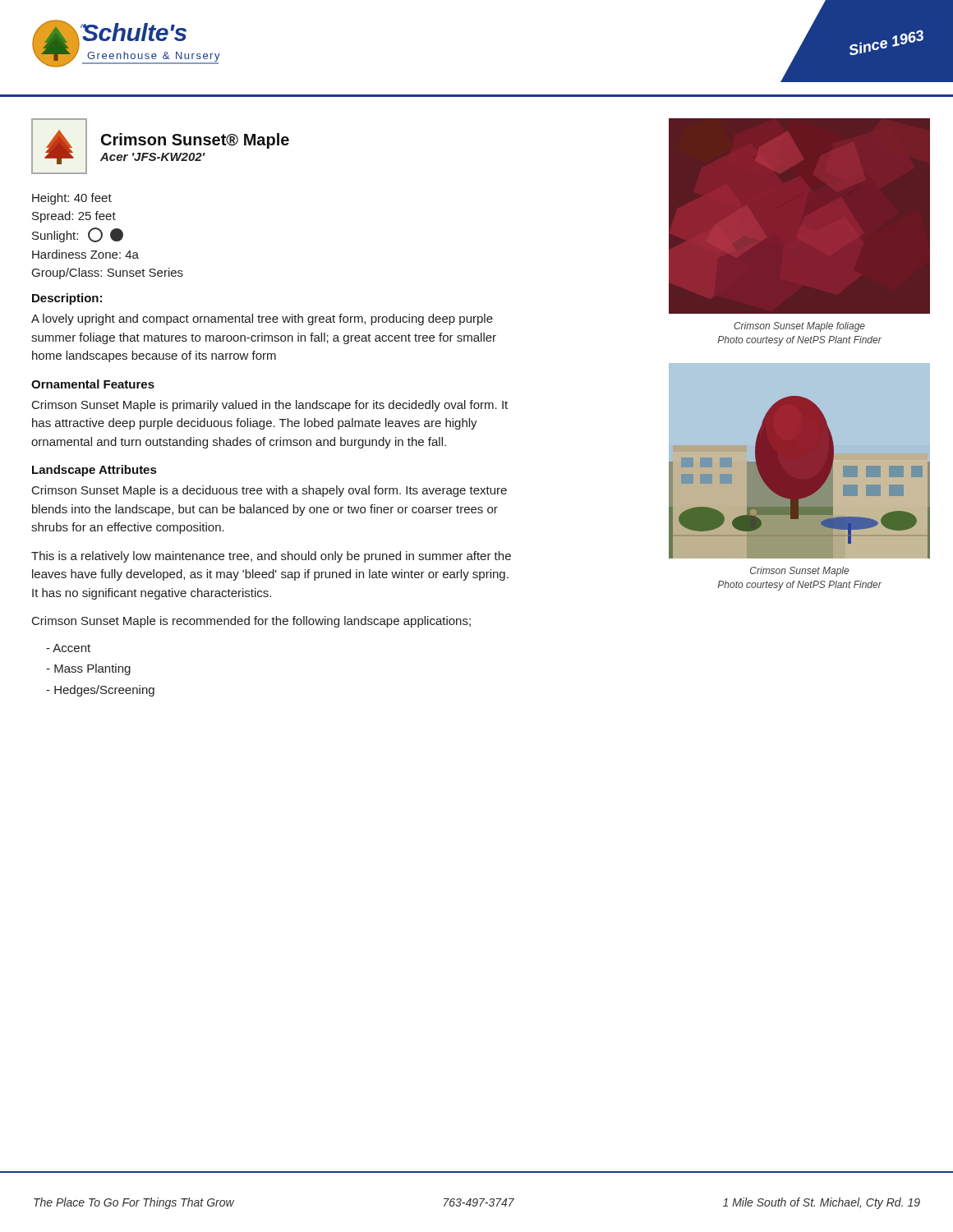The image size is (953, 1232).
Task: Locate the element starting "Spread: 25 feet"
Action: tap(73, 216)
